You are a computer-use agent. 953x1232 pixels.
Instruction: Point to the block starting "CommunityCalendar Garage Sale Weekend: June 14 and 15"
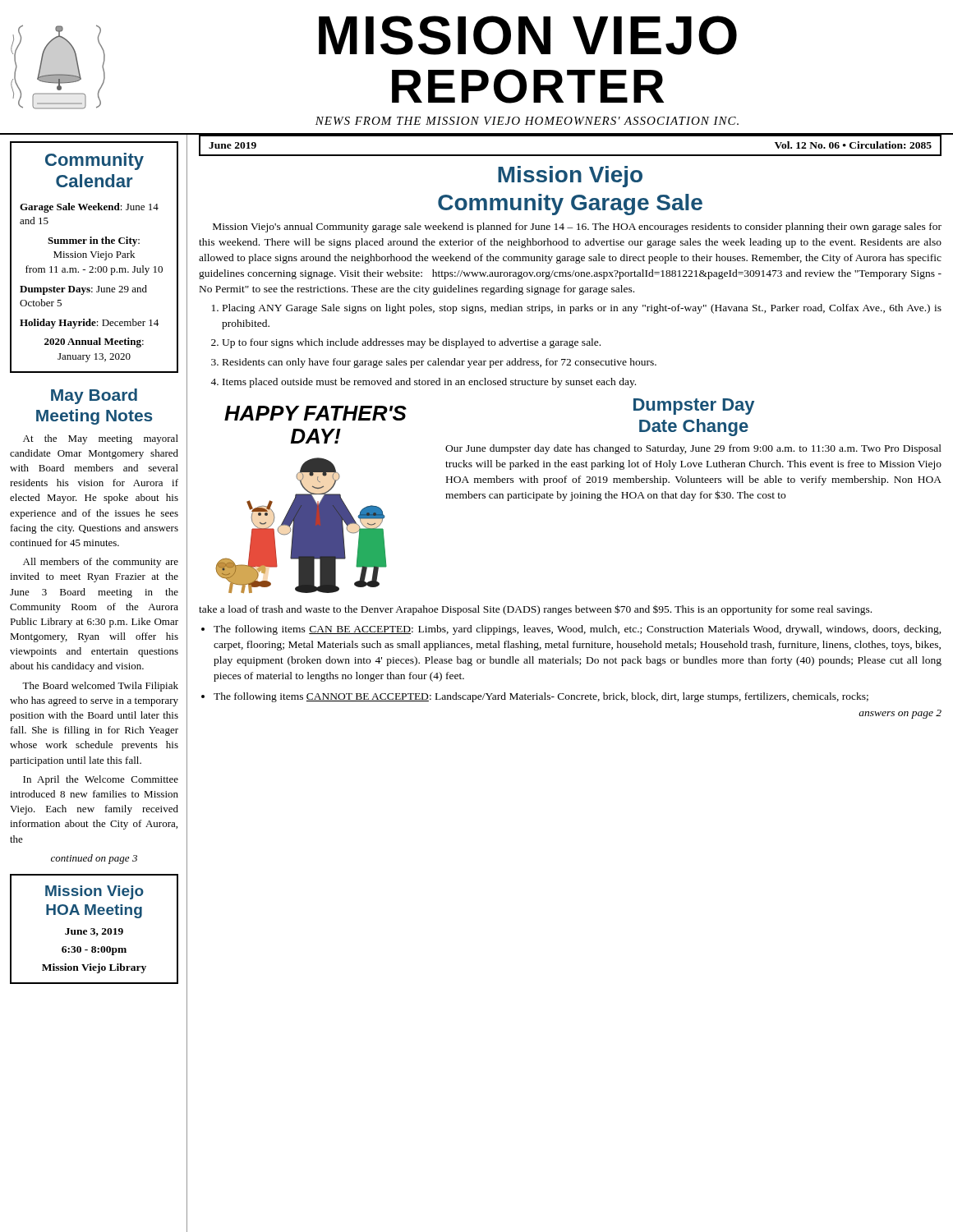pyautogui.click(x=94, y=256)
